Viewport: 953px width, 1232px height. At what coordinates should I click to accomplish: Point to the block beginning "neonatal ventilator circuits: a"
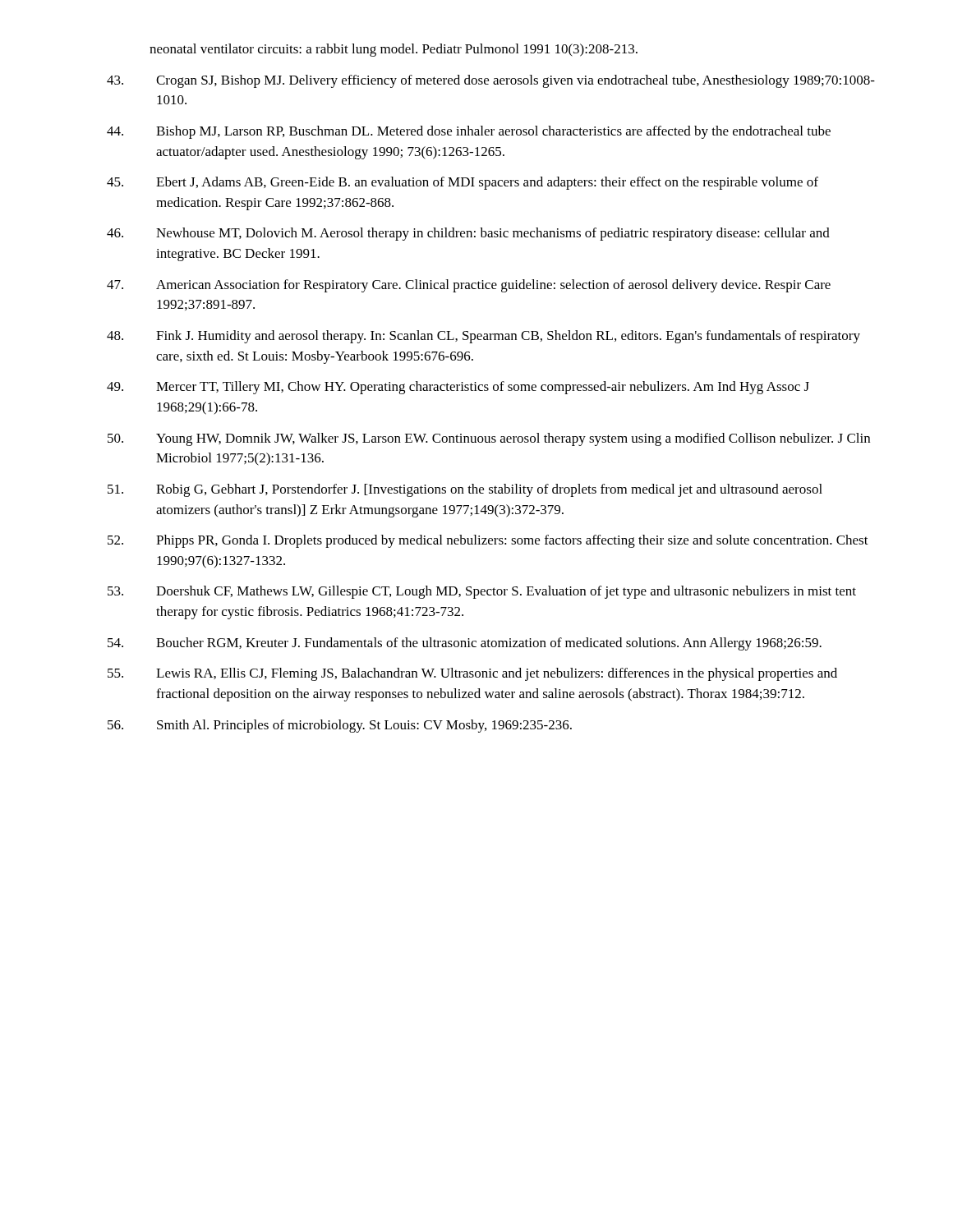click(394, 49)
